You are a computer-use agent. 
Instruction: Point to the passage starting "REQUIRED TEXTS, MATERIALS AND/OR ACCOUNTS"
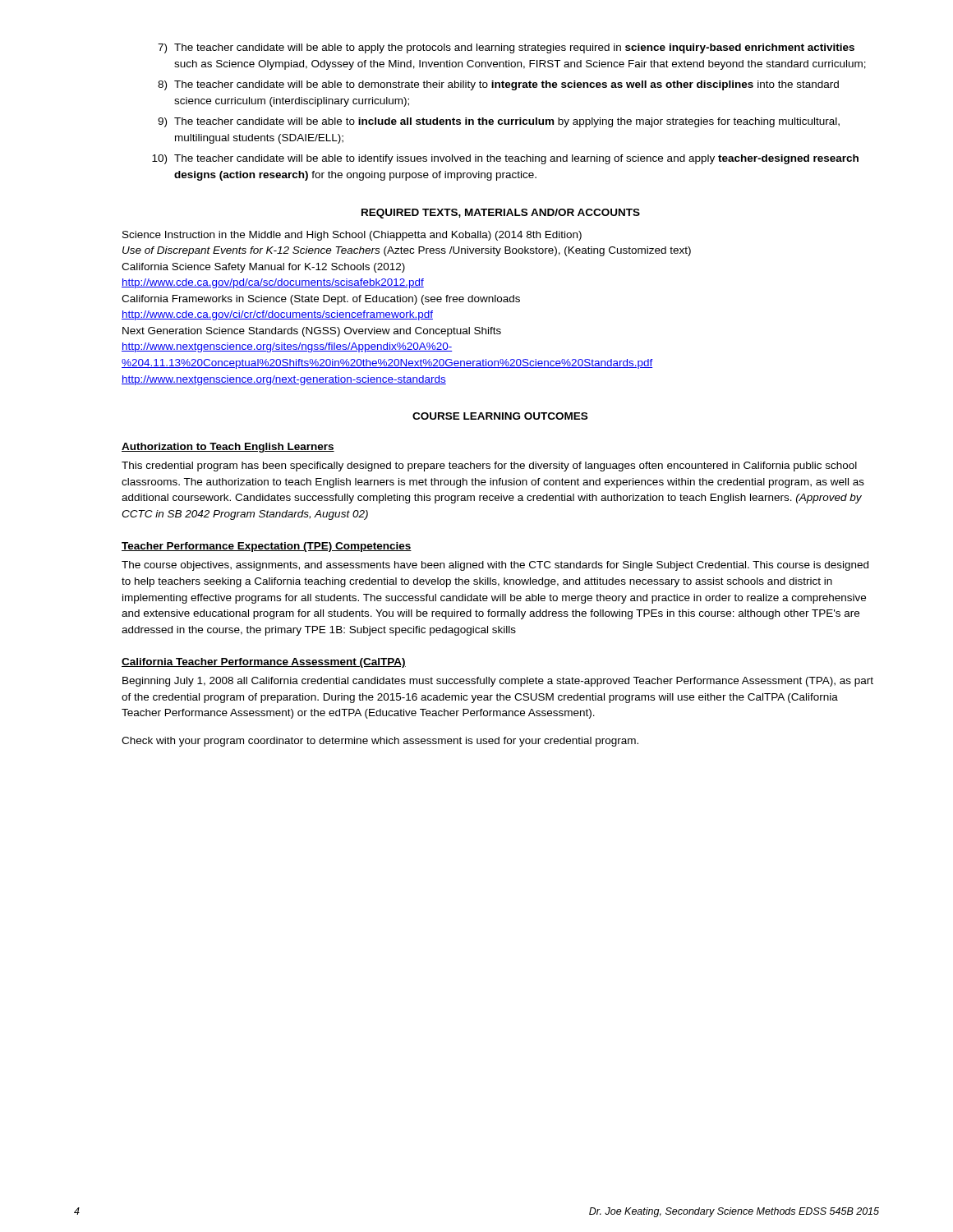500,212
